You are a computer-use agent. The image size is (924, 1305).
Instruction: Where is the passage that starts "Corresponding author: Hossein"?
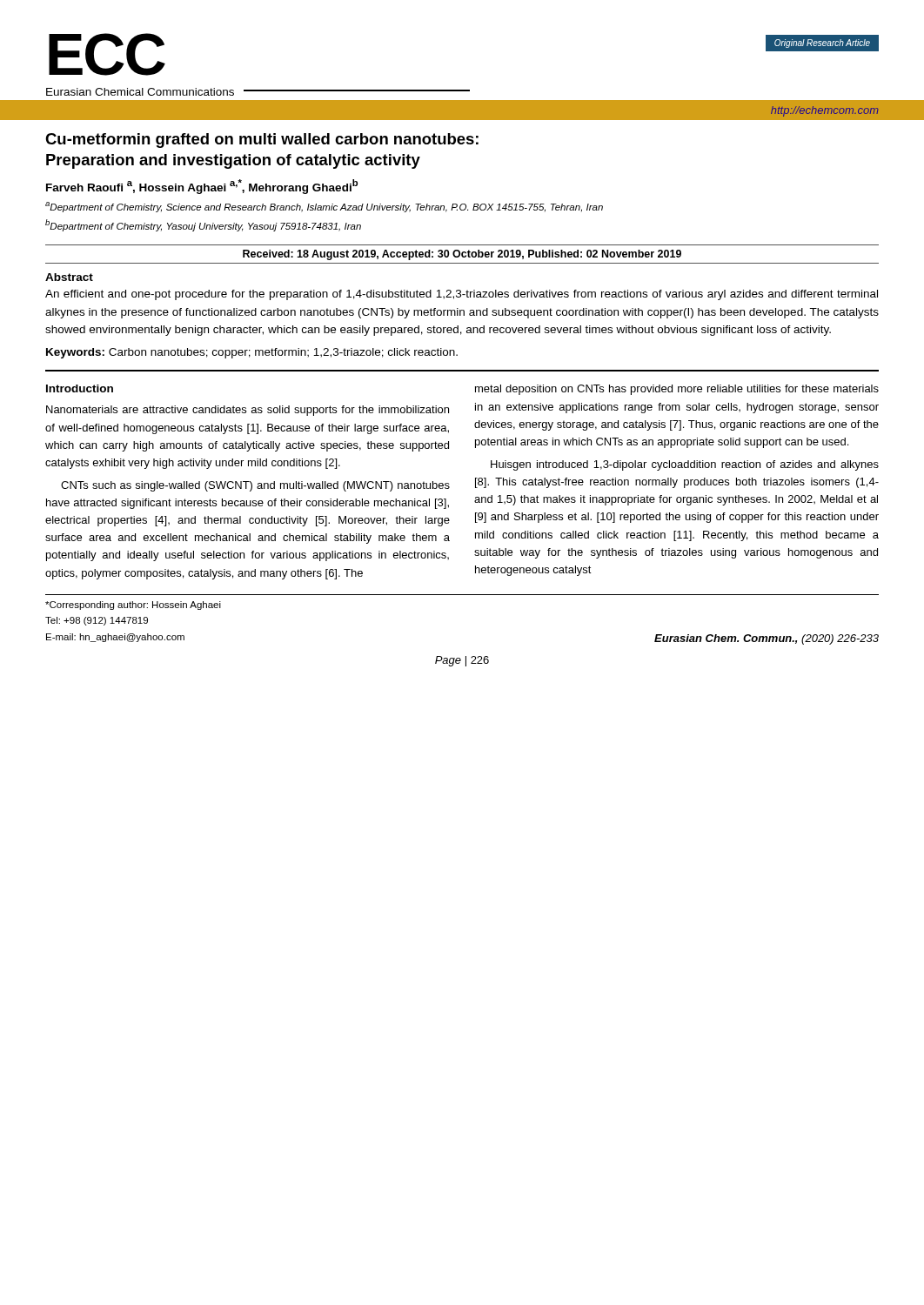pyautogui.click(x=133, y=620)
